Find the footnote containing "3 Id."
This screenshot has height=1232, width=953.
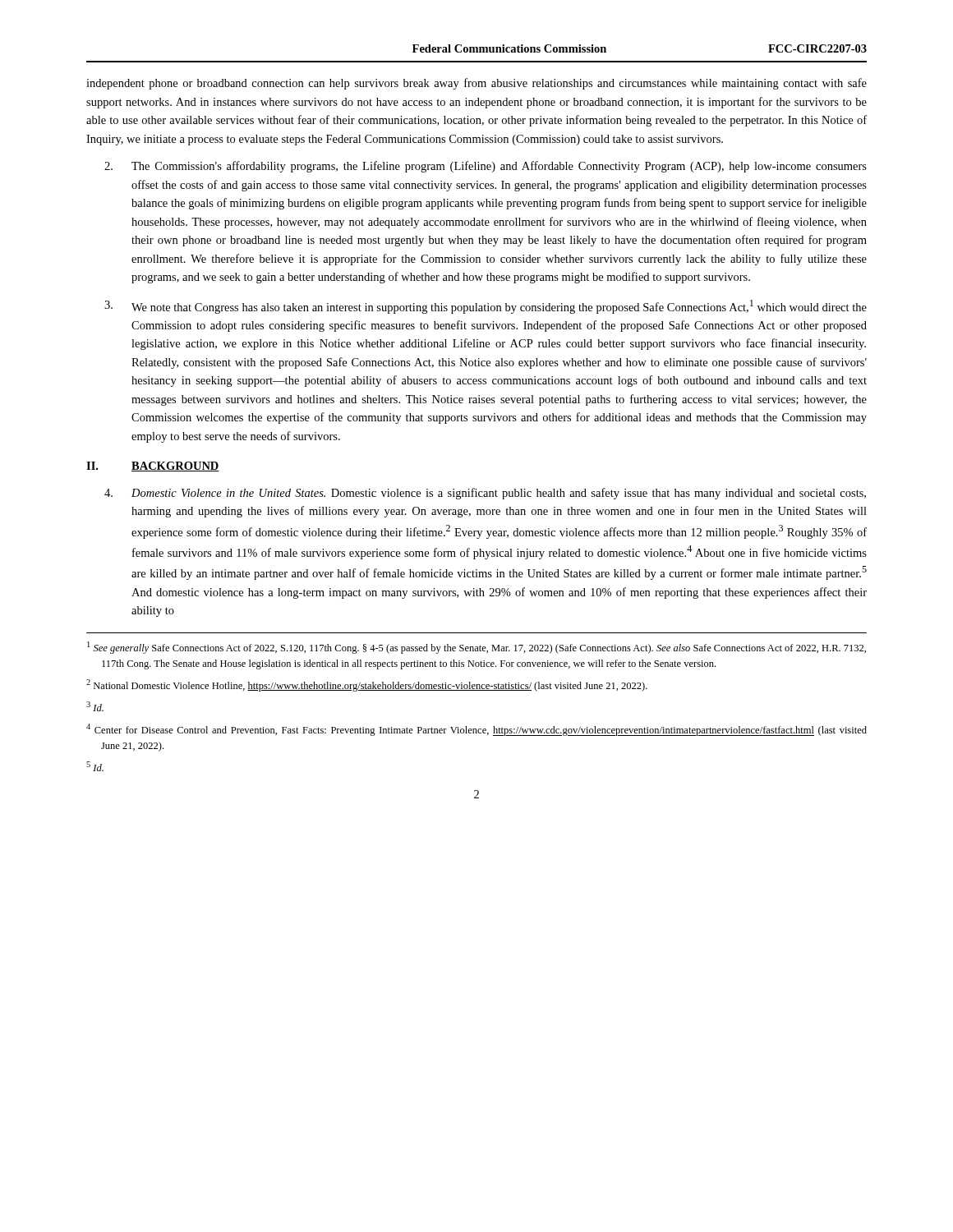(95, 707)
